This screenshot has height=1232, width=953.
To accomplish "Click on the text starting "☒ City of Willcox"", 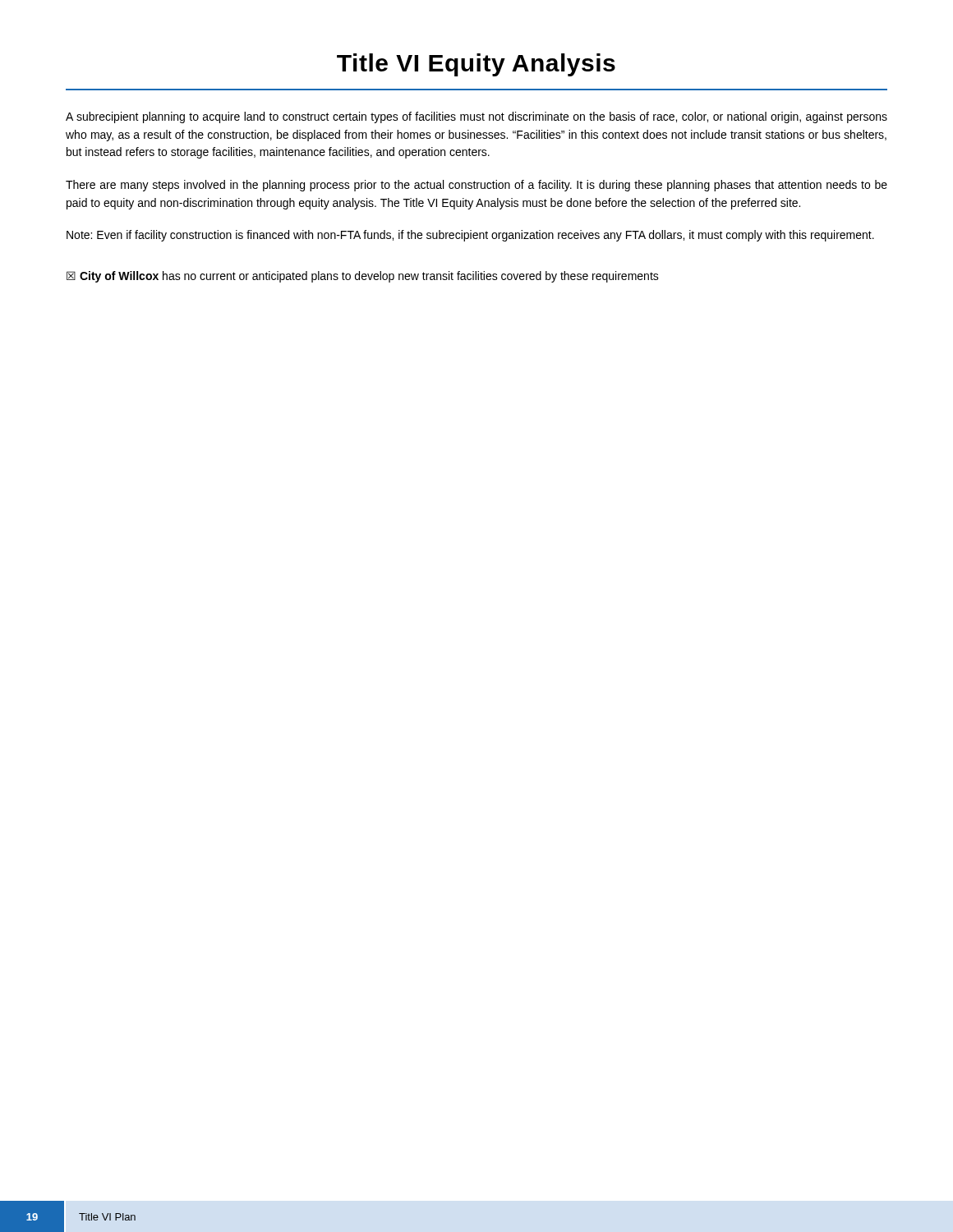I will [x=362, y=276].
